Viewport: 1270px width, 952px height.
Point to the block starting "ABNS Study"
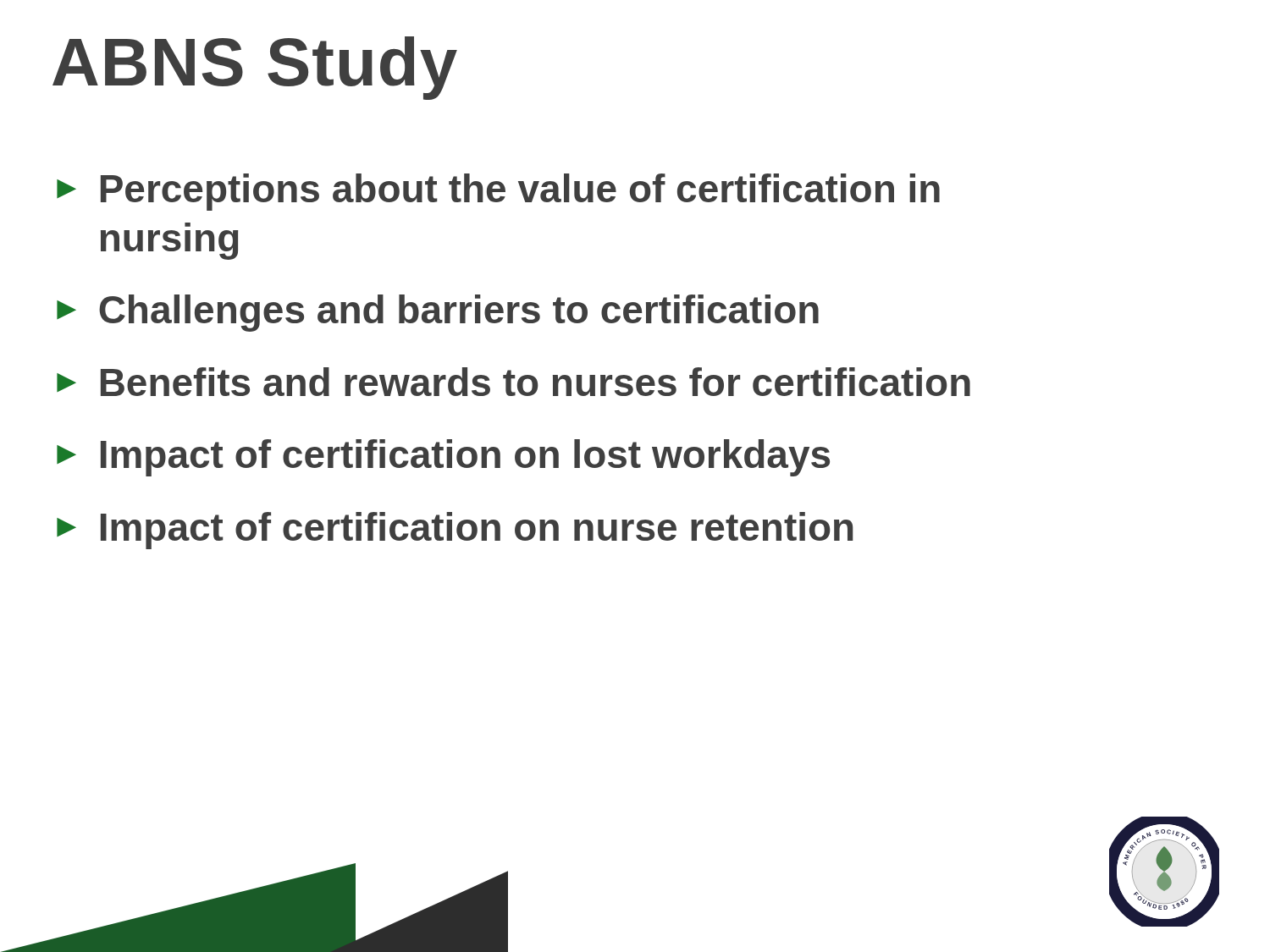pyautogui.click(x=255, y=63)
